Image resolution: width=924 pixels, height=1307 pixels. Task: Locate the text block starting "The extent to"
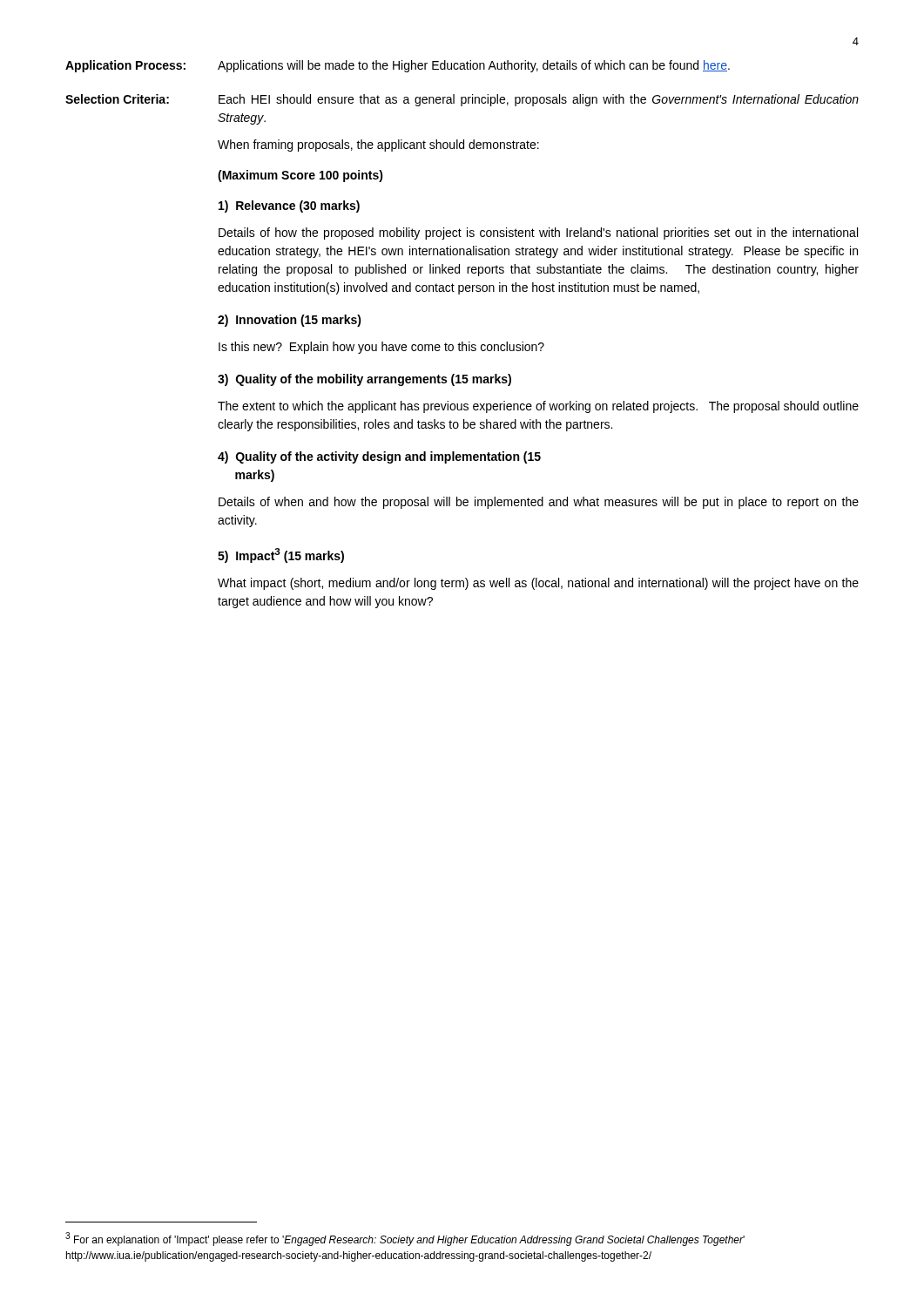click(x=538, y=415)
